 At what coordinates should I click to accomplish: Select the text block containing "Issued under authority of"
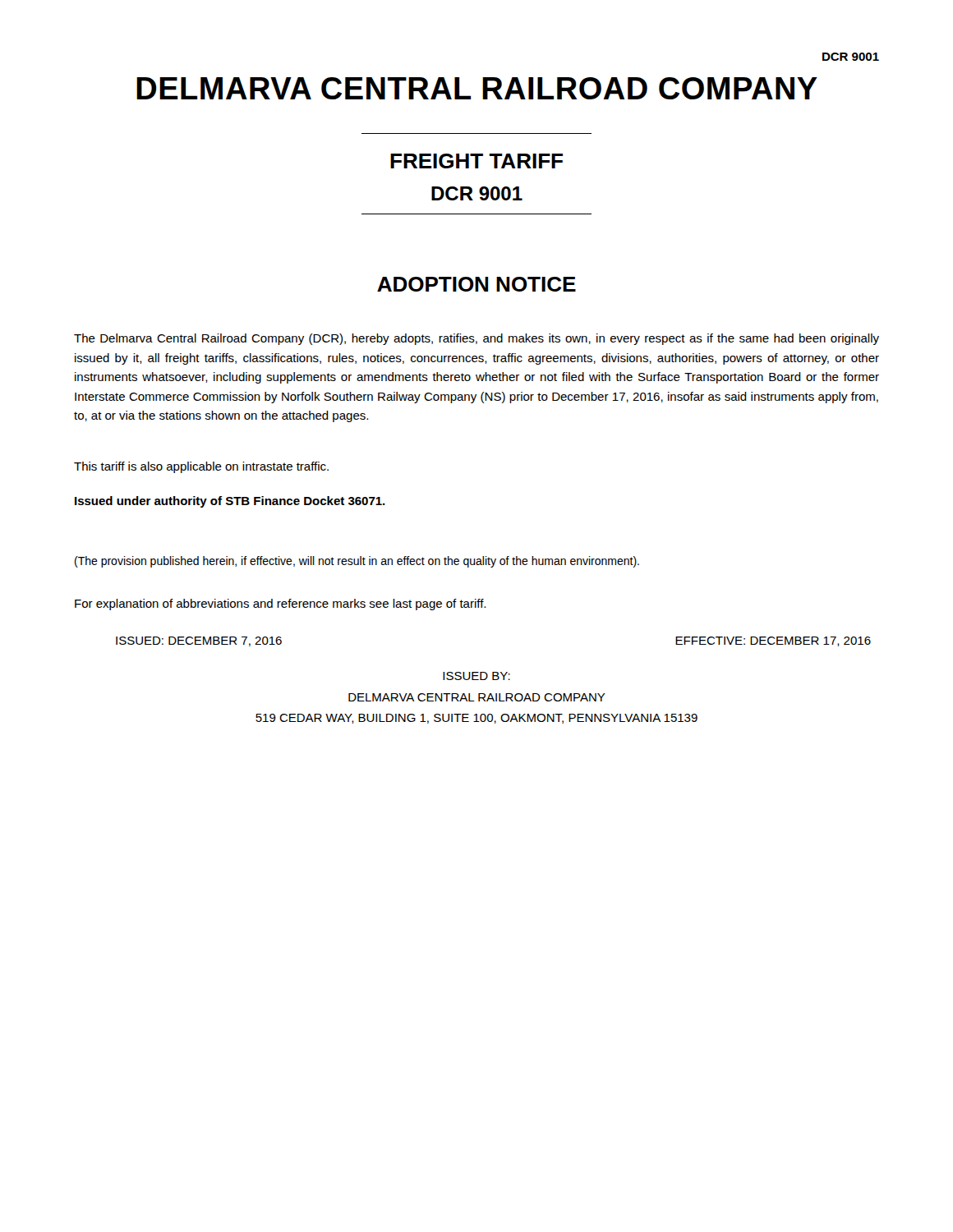(x=230, y=501)
